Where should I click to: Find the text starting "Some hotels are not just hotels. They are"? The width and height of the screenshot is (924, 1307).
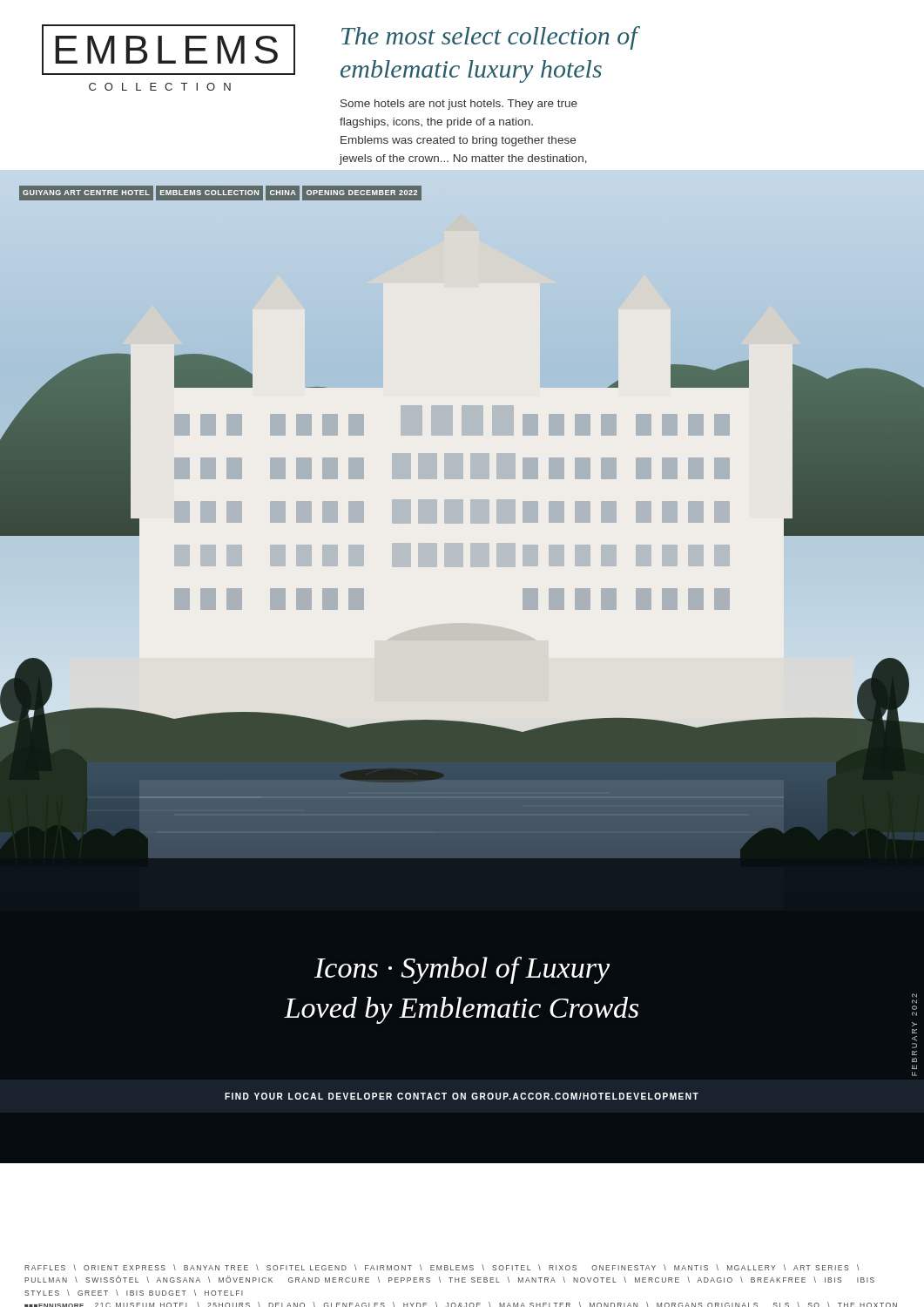coord(465,149)
